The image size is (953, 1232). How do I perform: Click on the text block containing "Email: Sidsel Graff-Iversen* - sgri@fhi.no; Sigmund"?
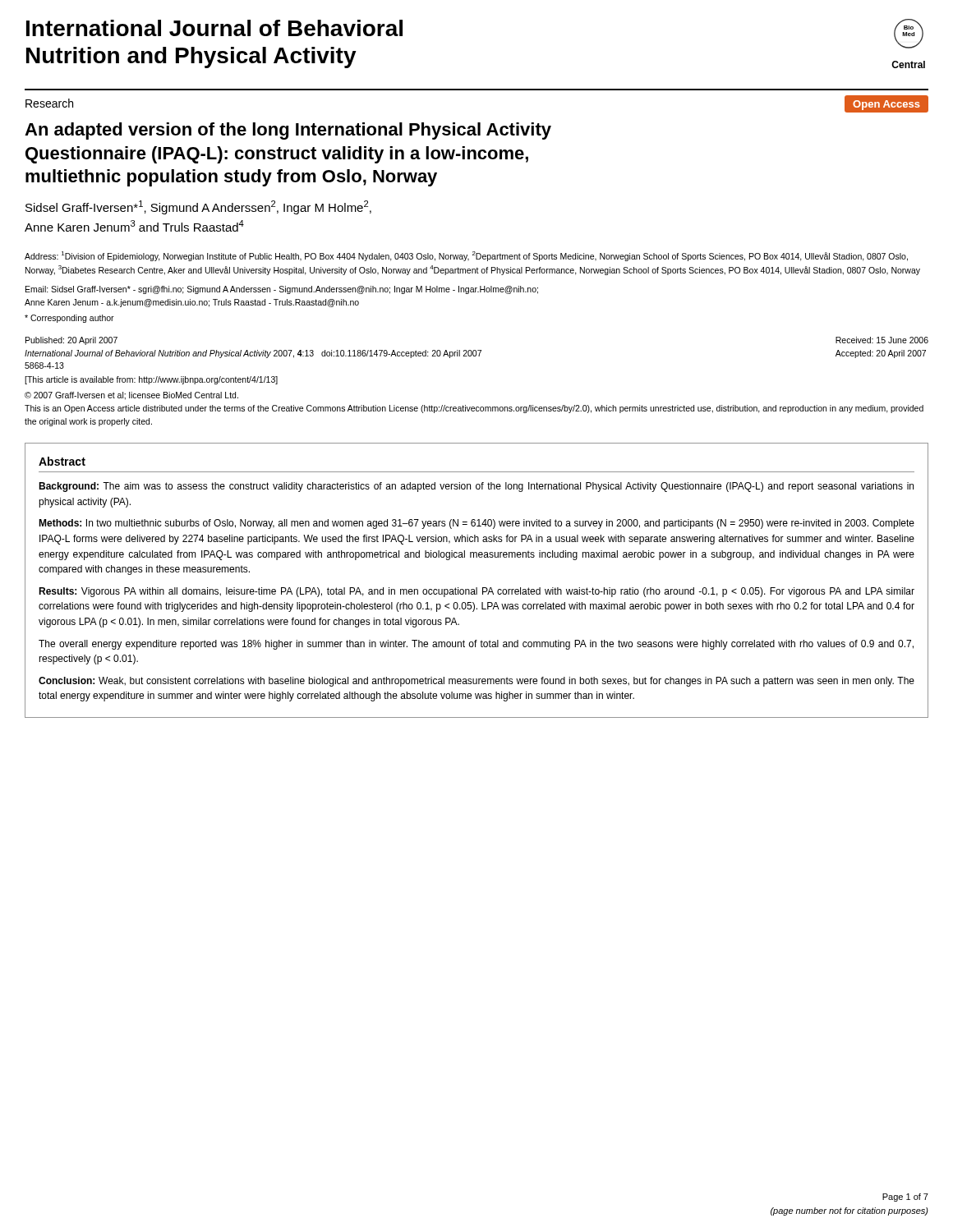point(282,296)
